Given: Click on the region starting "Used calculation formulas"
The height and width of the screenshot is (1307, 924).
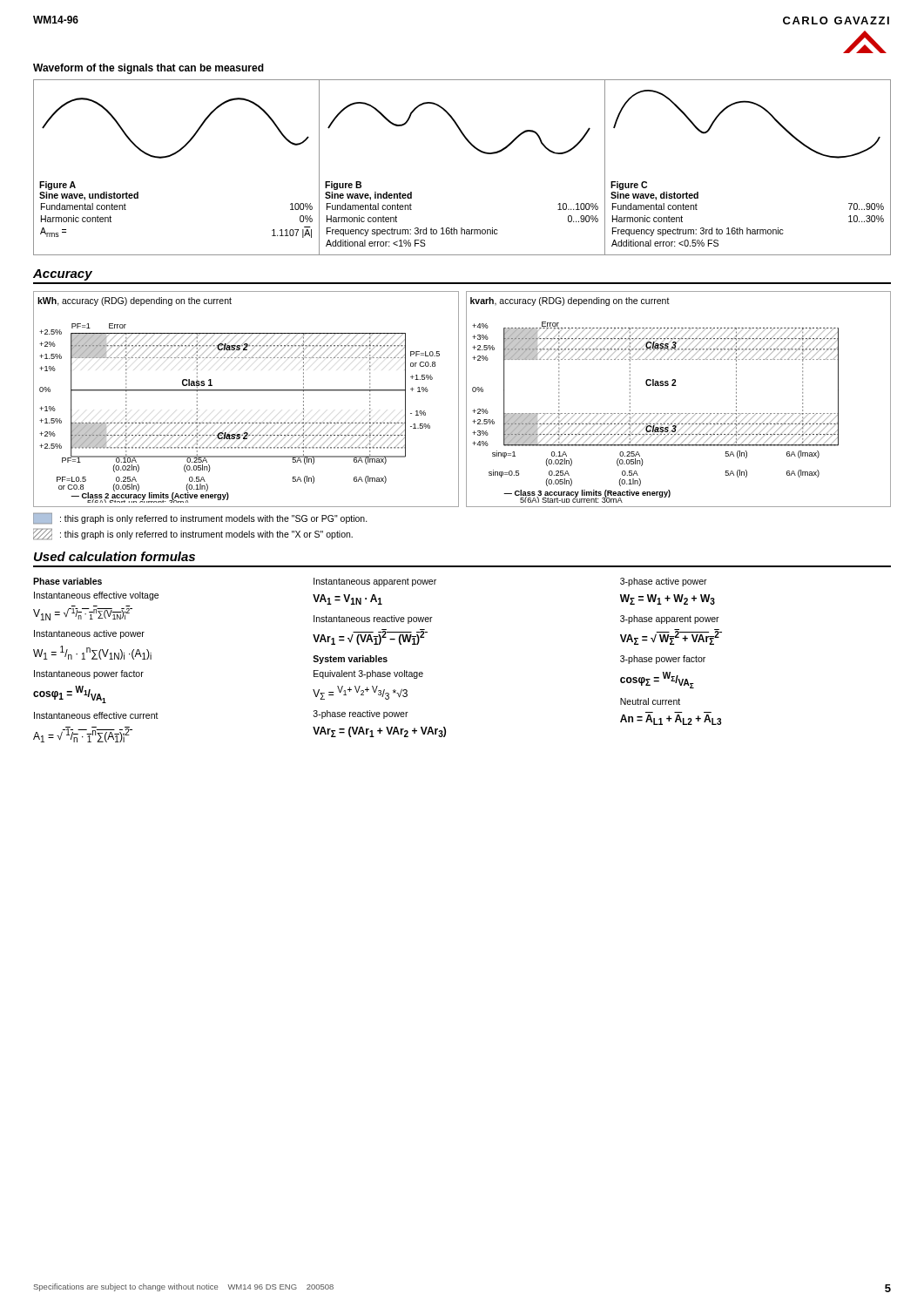Looking at the screenshot, I should (x=114, y=556).
